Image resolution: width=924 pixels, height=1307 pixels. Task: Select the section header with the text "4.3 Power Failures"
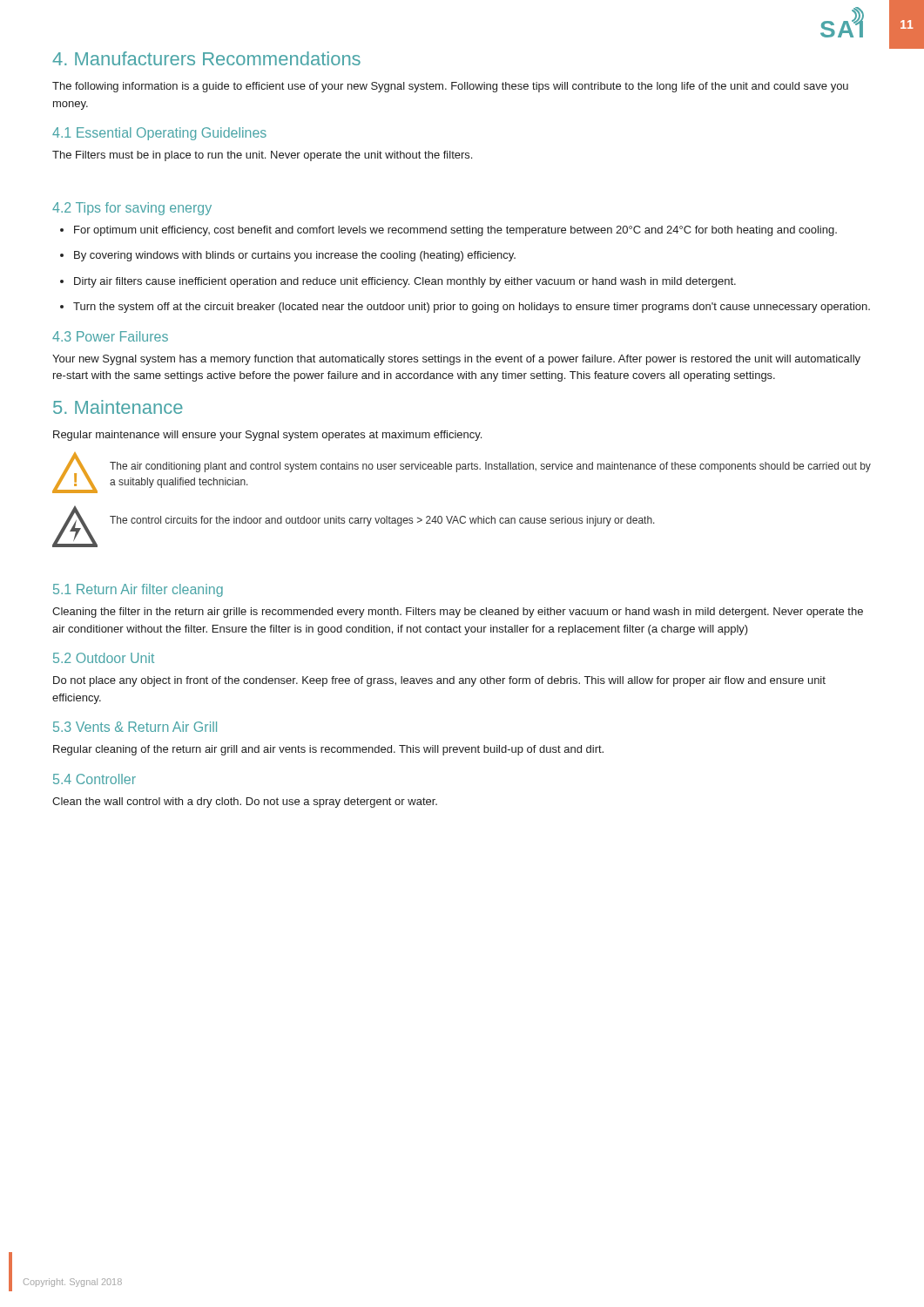[x=110, y=336]
